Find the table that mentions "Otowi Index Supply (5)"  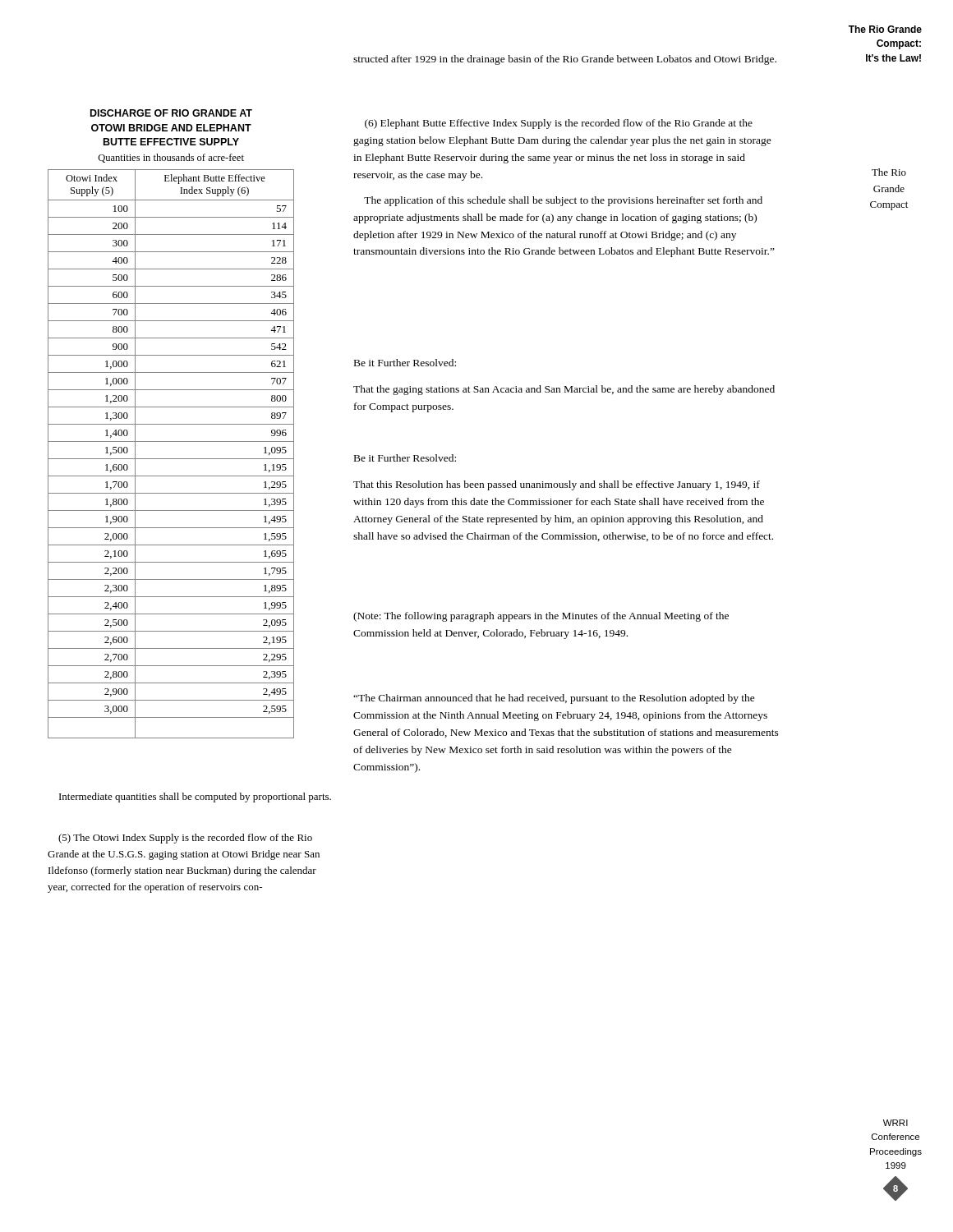click(171, 422)
